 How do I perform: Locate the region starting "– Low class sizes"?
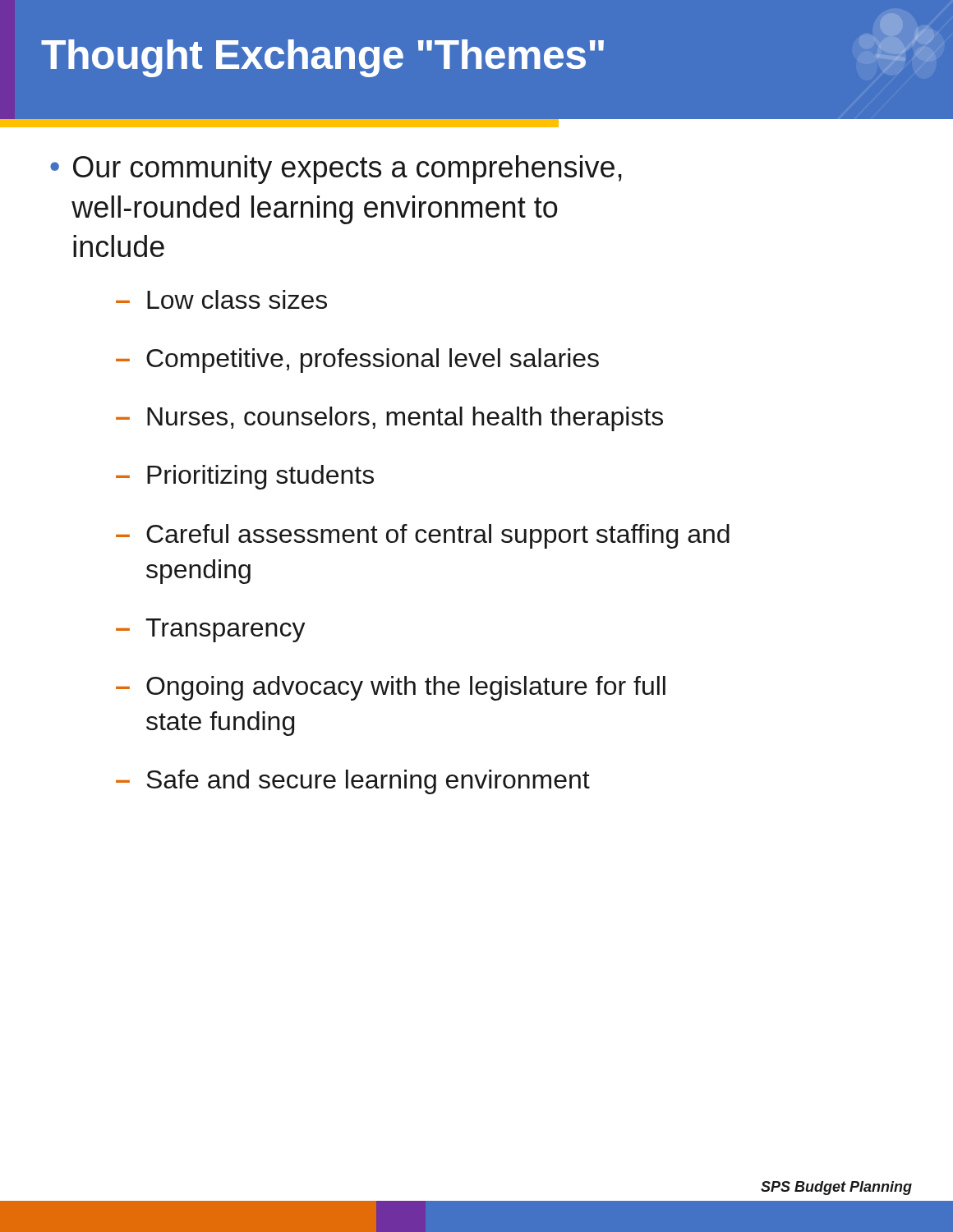click(x=222, y=300)
